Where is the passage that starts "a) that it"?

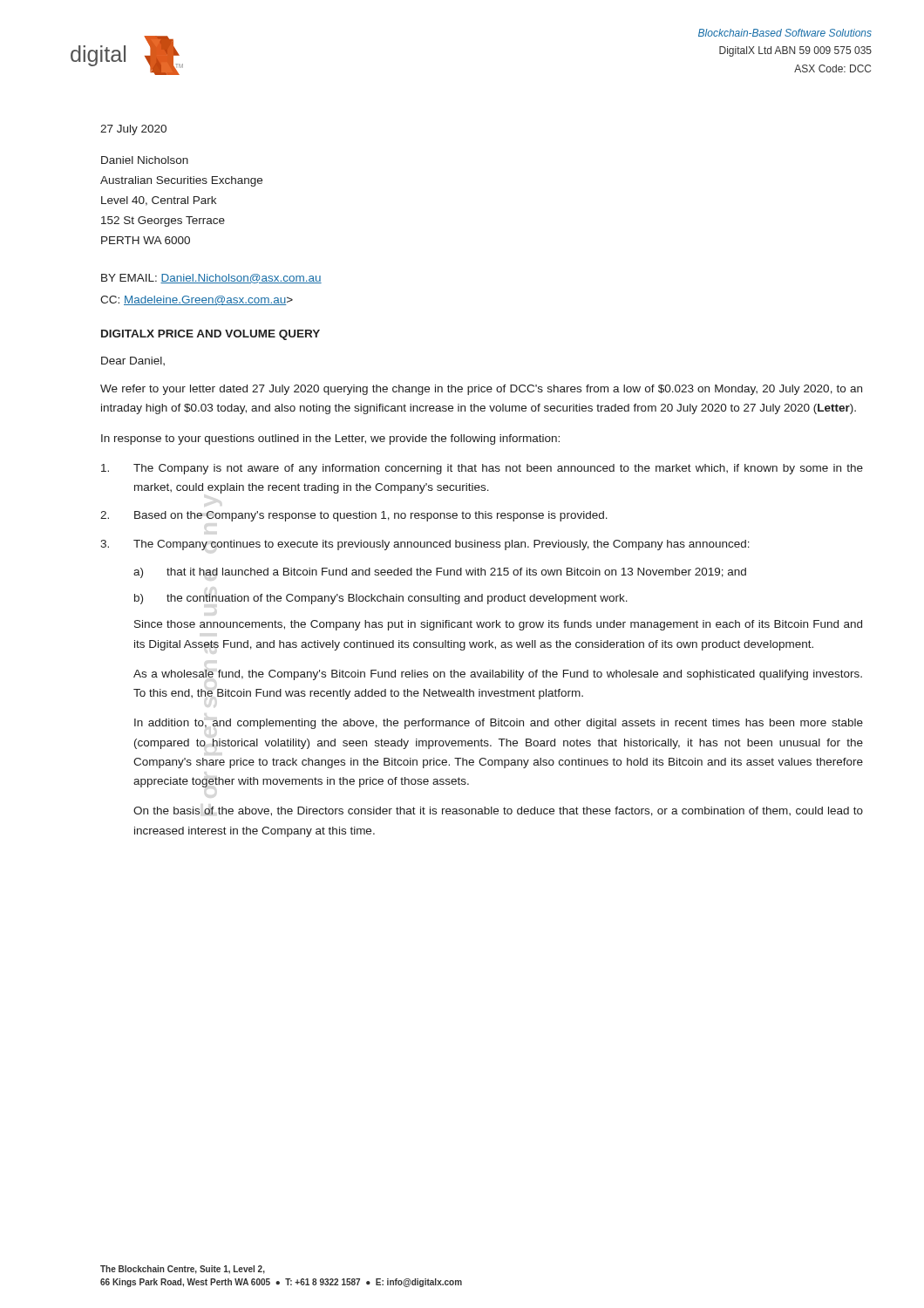point(498,572)
